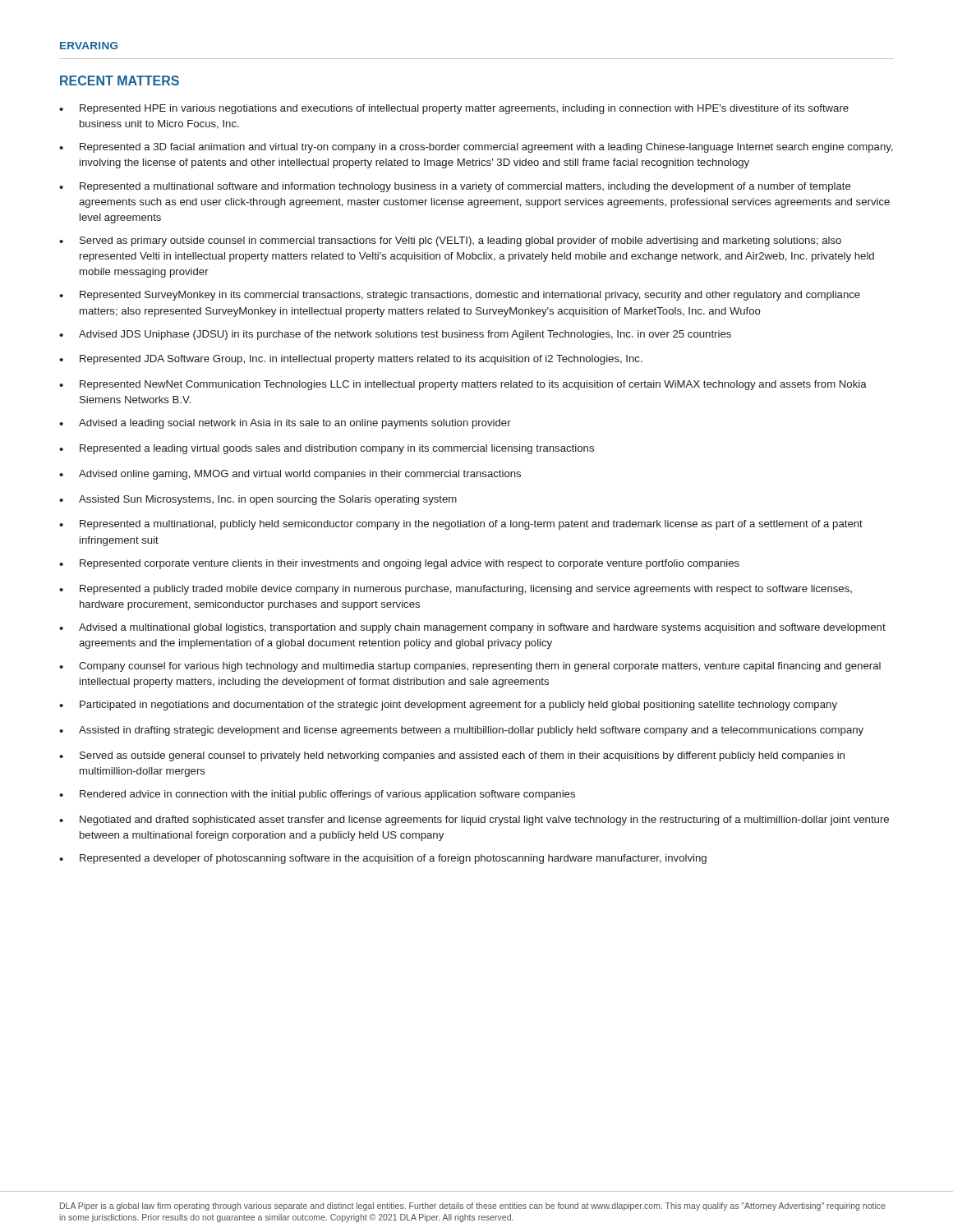This screenshot has height=1232, width=953.
Task: Click the passage that begins "• Represented a leading"
Action: tap(476, 449)
